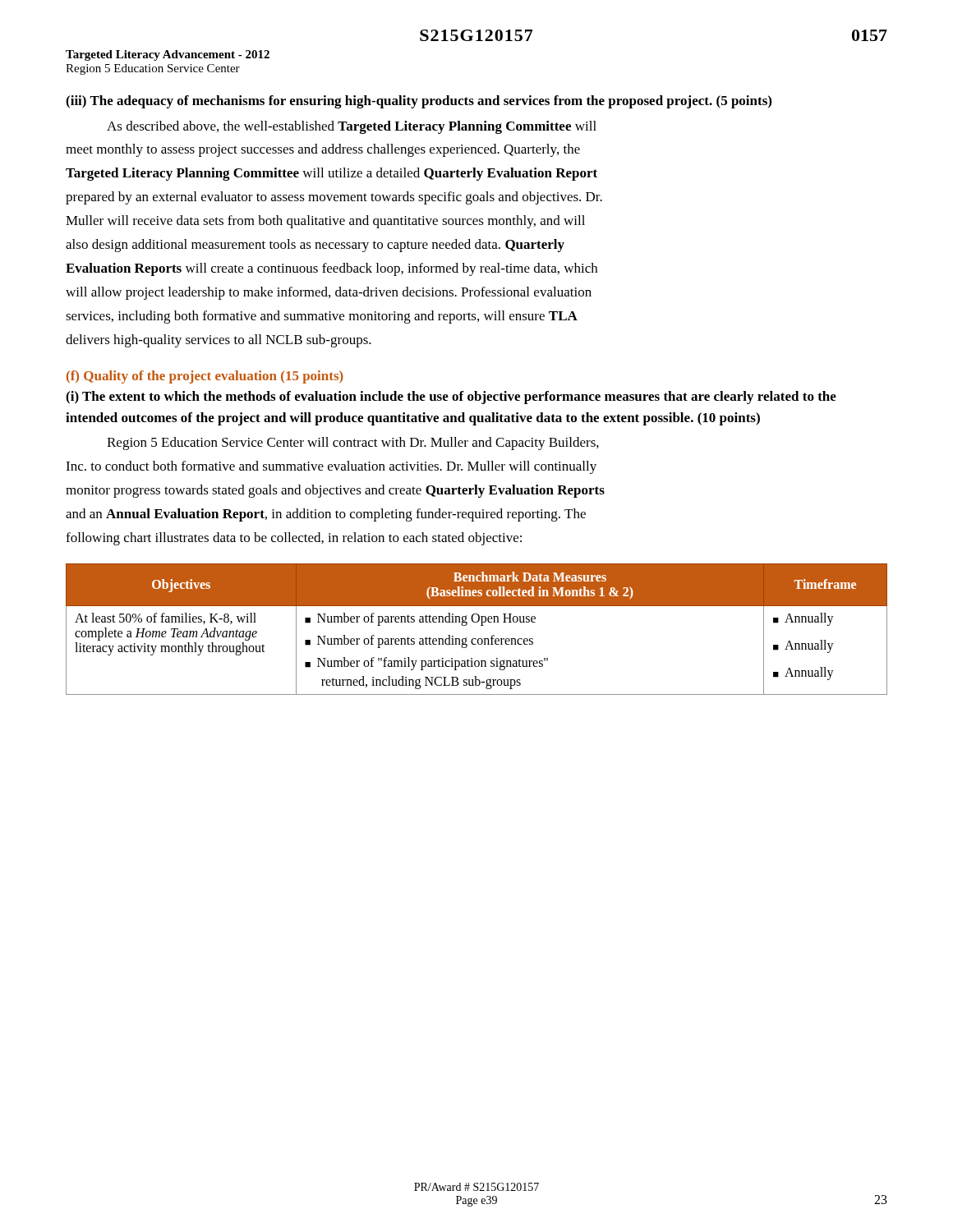The image size is (953, 1232).
Task: Find the text starting "Targeted Literacy Advancement - 2012 Region 5 Education"
Action: [168, 61]
